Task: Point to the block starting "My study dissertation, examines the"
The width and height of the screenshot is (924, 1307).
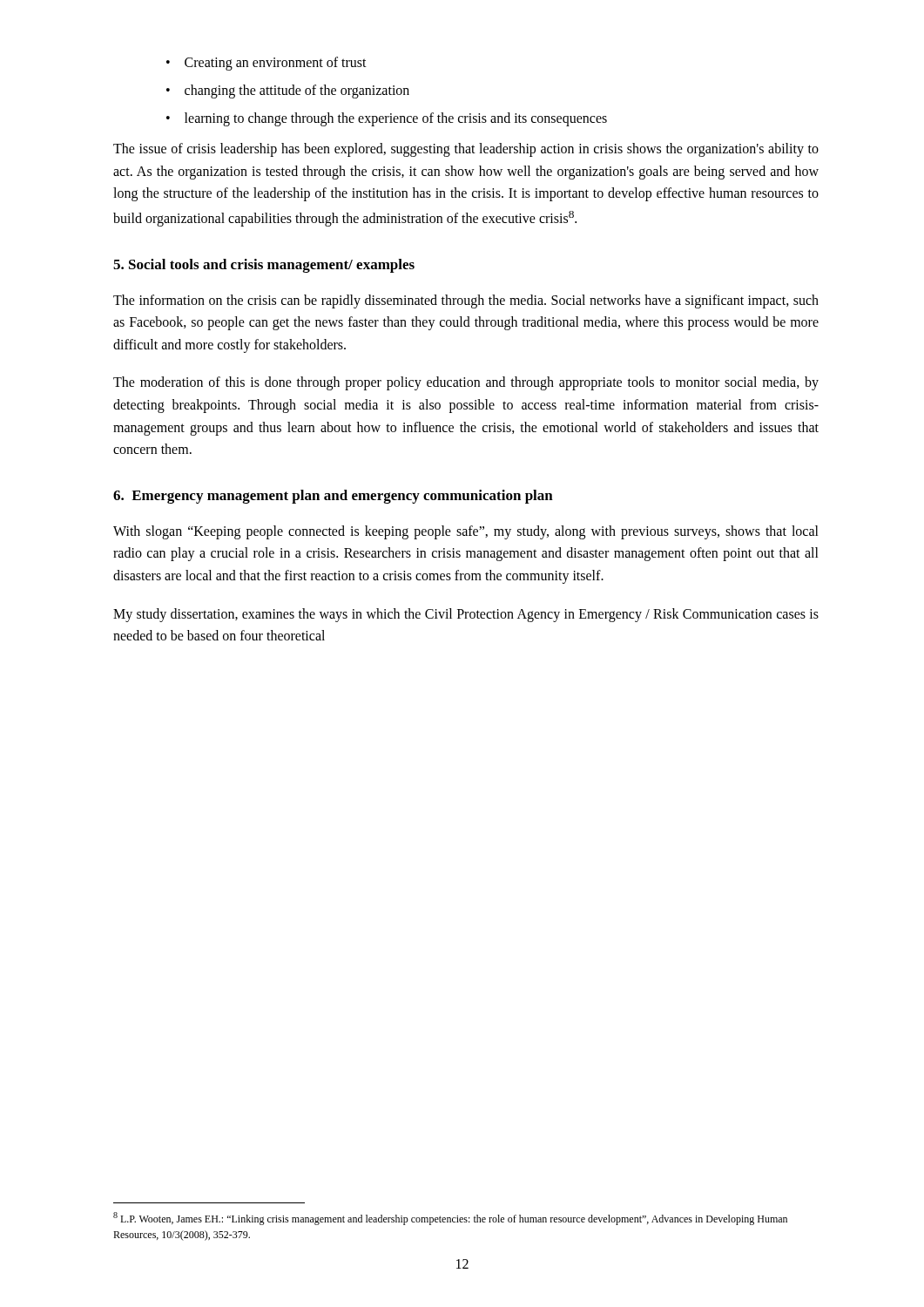Action: point(466,625)
